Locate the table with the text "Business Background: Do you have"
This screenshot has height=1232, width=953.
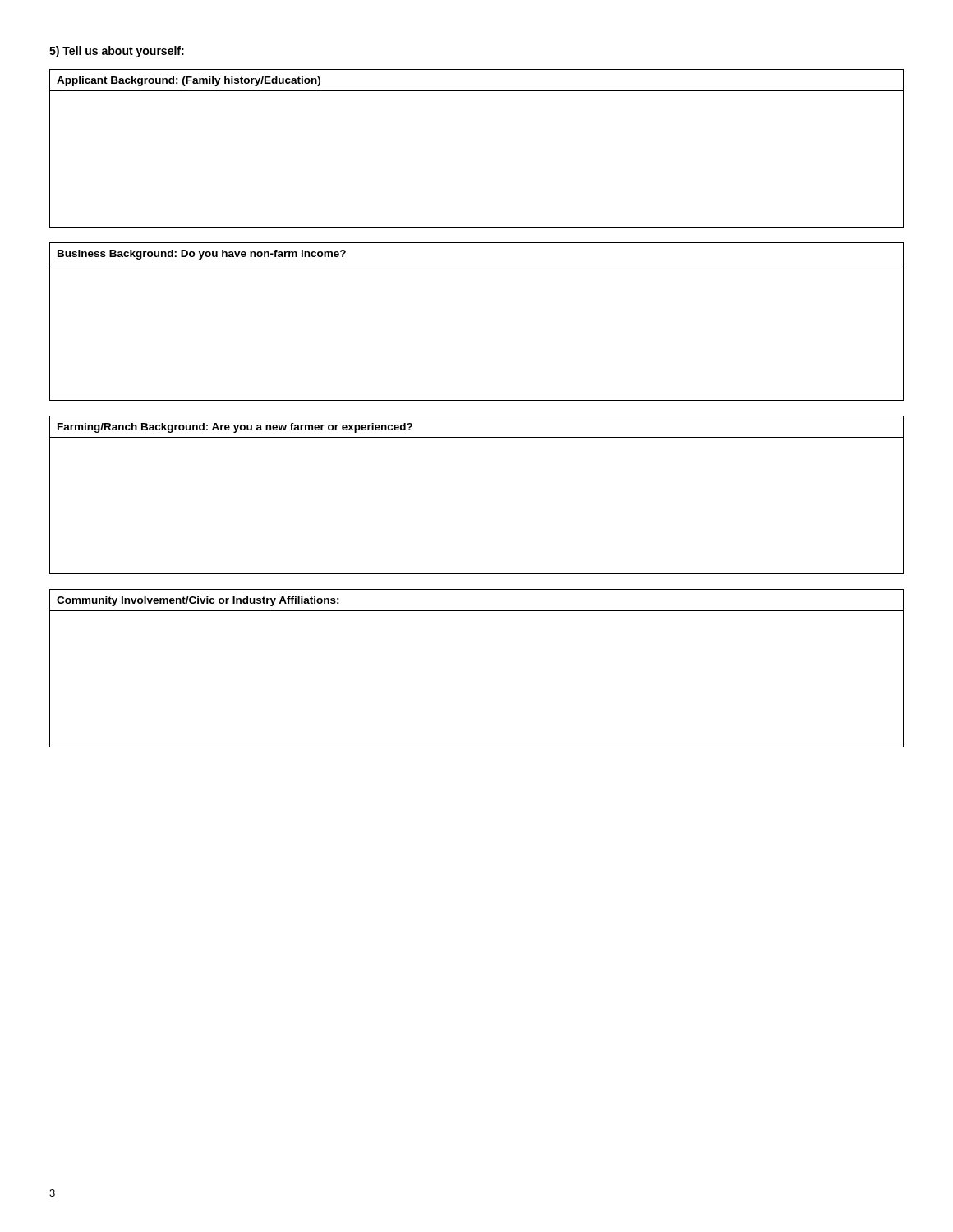click(x=476, y=322)
